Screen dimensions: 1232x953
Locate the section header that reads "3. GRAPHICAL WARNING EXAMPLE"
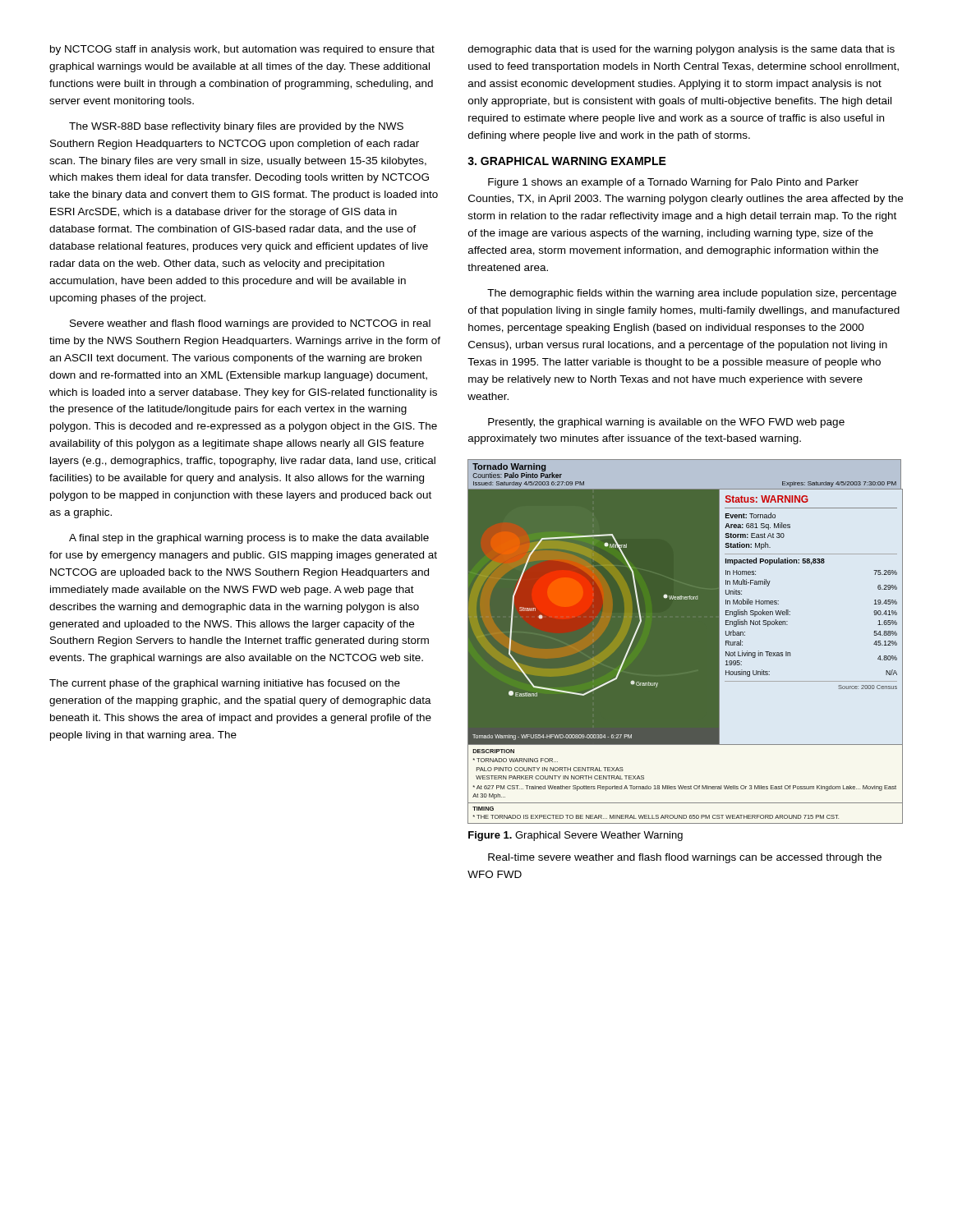pos(567,161)
